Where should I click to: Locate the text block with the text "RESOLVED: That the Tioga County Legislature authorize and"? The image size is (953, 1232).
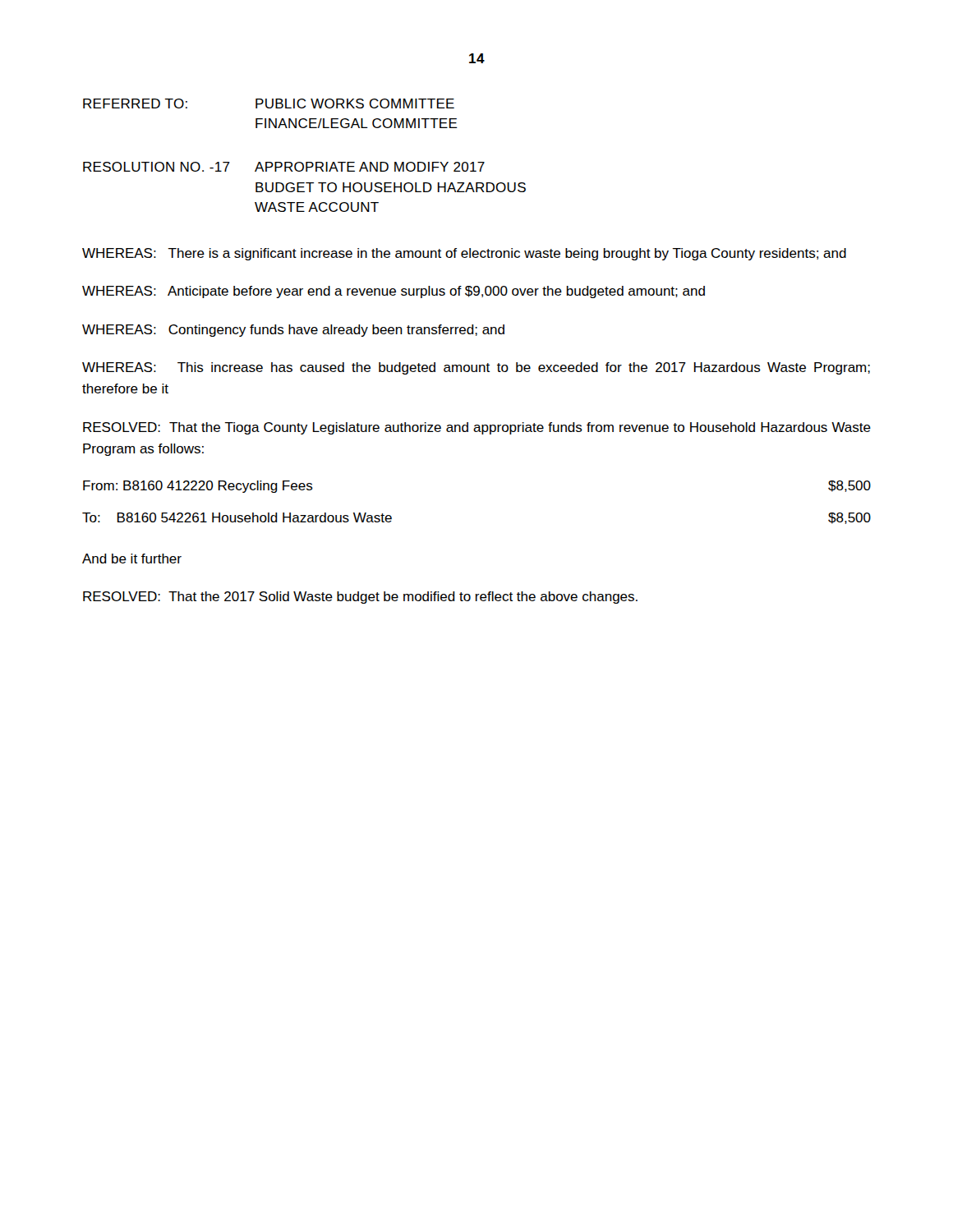[x=476, y=438]
